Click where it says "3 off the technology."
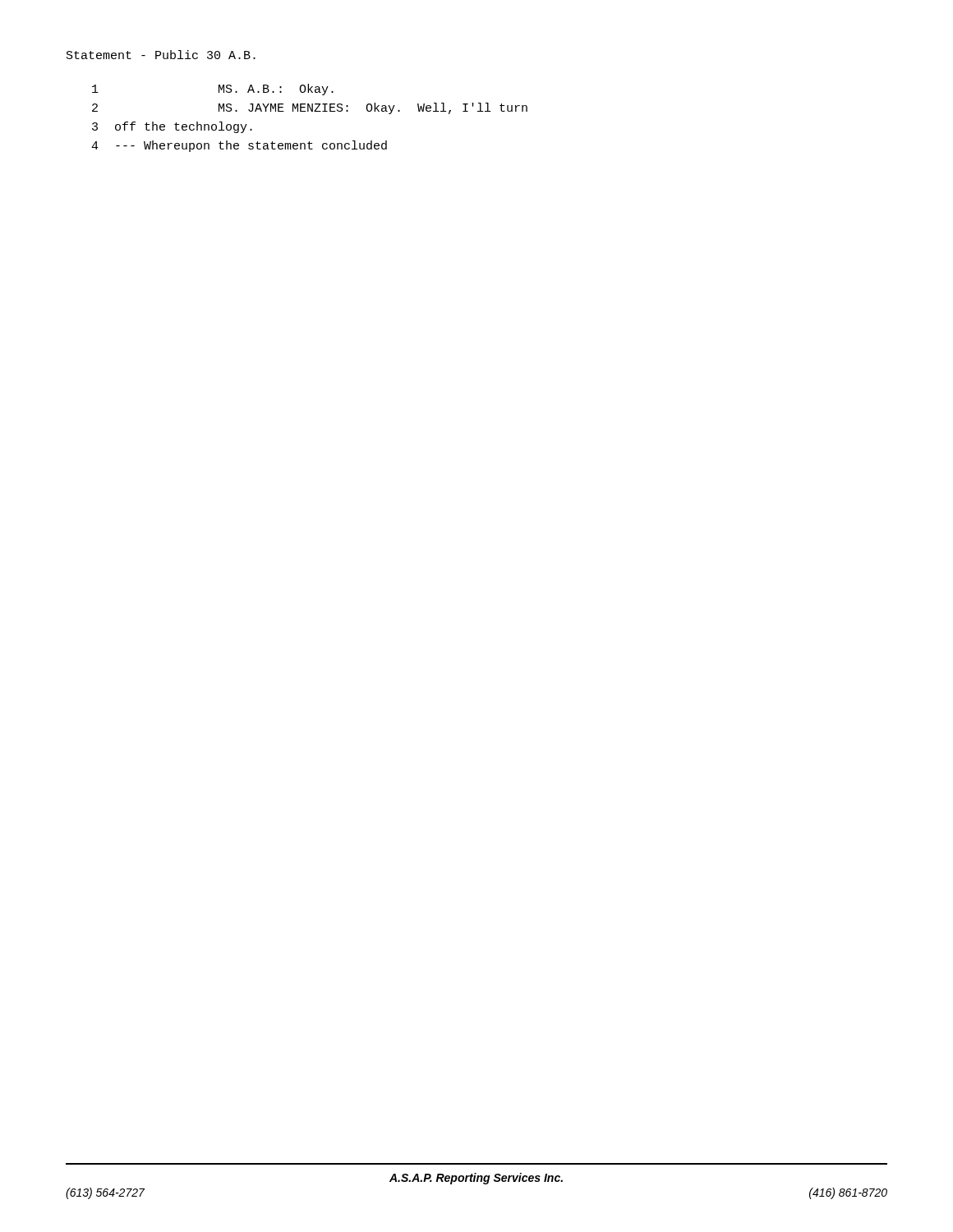953x1232 pixels. click(172, 127)
